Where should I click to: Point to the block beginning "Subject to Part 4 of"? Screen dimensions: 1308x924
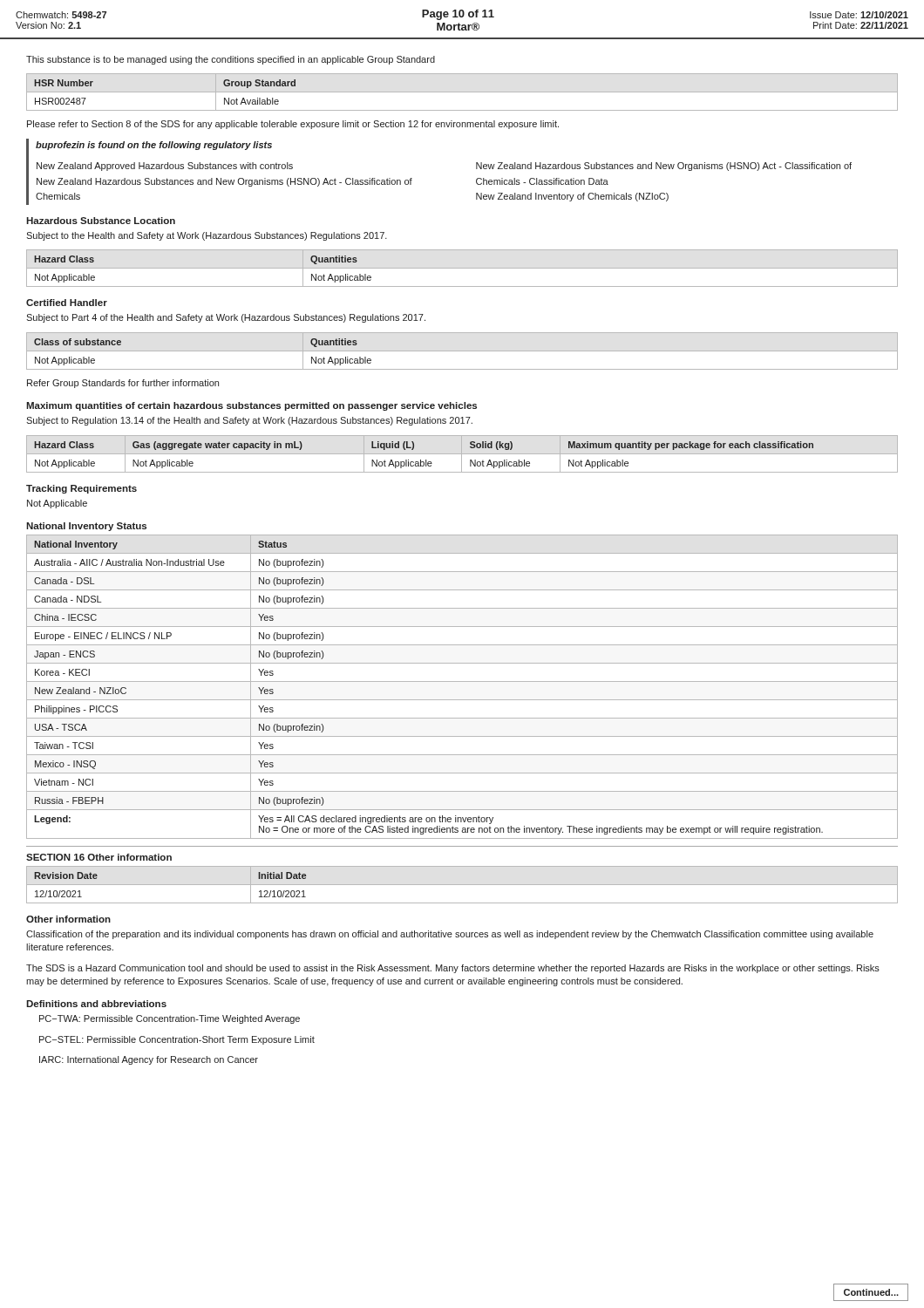point(226,318)
